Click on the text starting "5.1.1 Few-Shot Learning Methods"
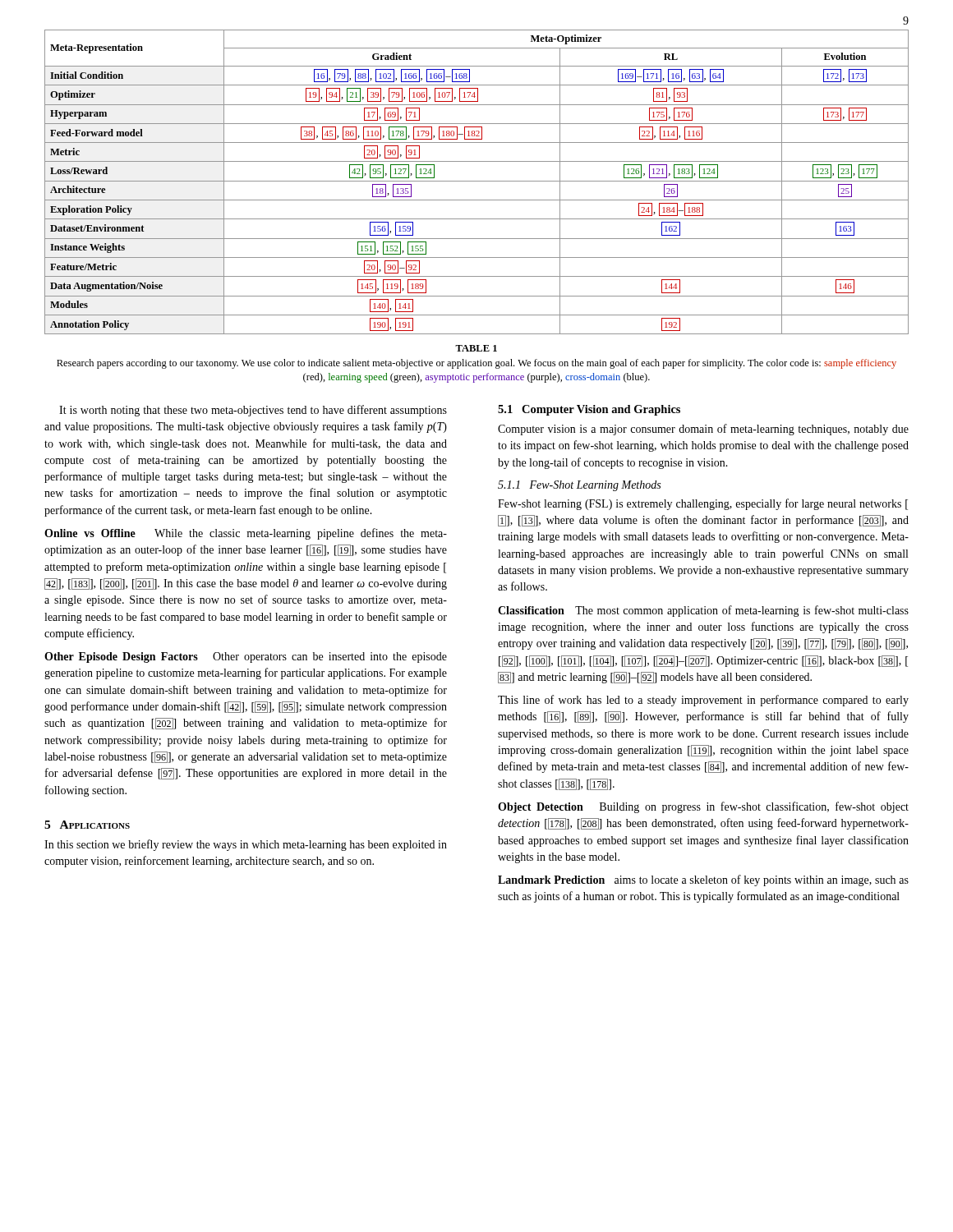953x1232 pixels. click(579, 485)
